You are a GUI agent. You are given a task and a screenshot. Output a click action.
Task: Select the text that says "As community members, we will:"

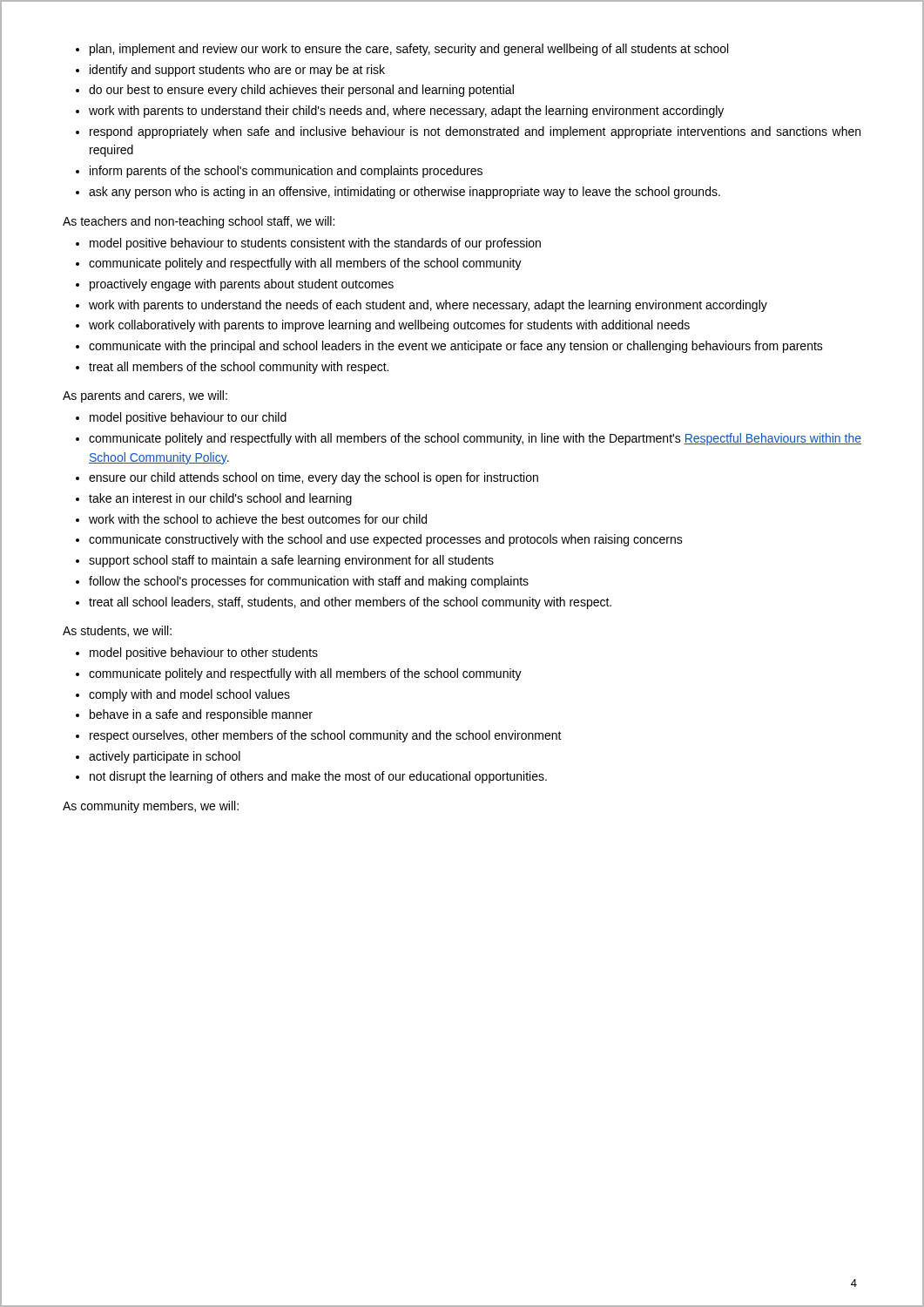pos(151,806)
